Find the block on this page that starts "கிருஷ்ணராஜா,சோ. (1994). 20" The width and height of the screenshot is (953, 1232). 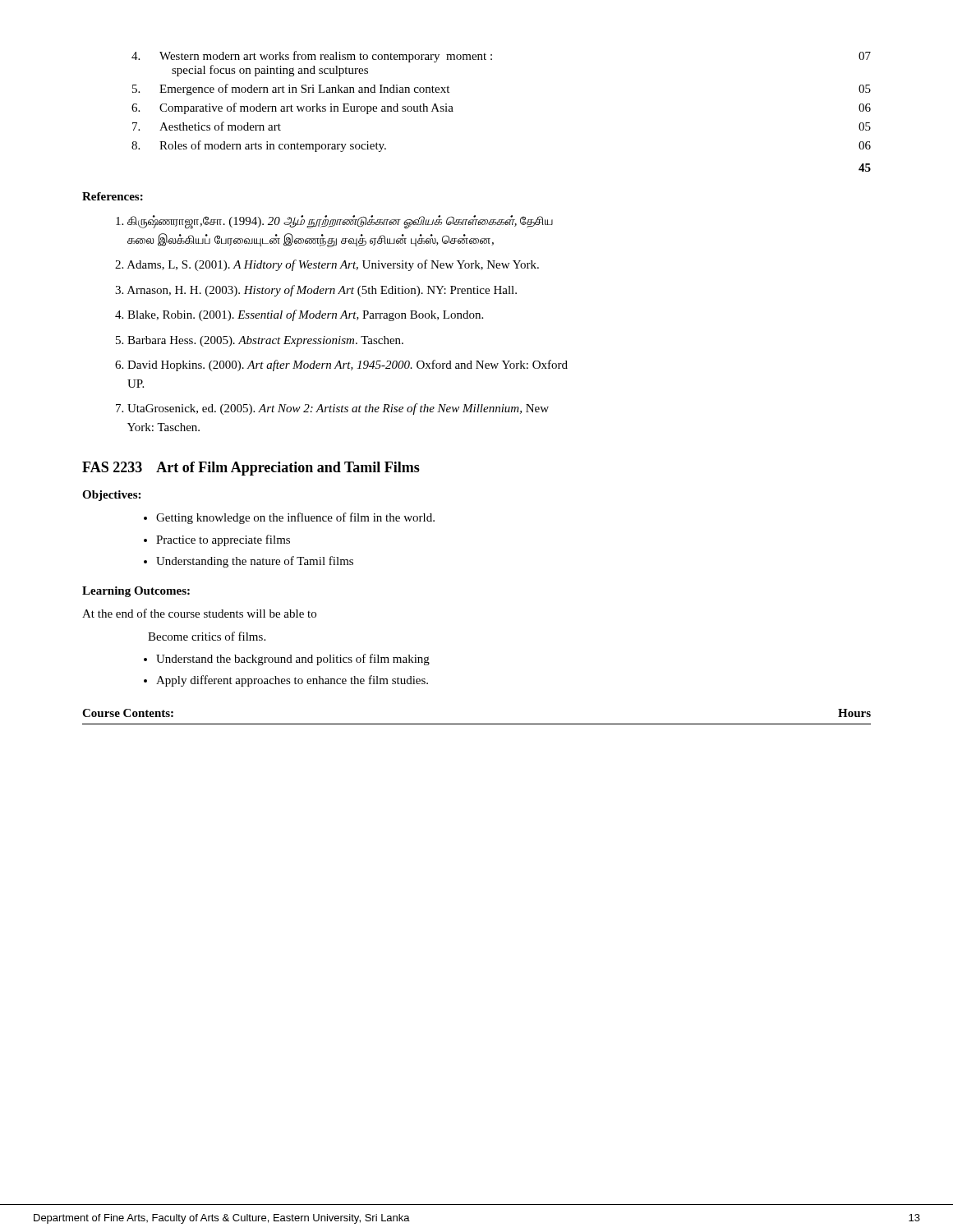pyautogui.click(x=334, y=230)
